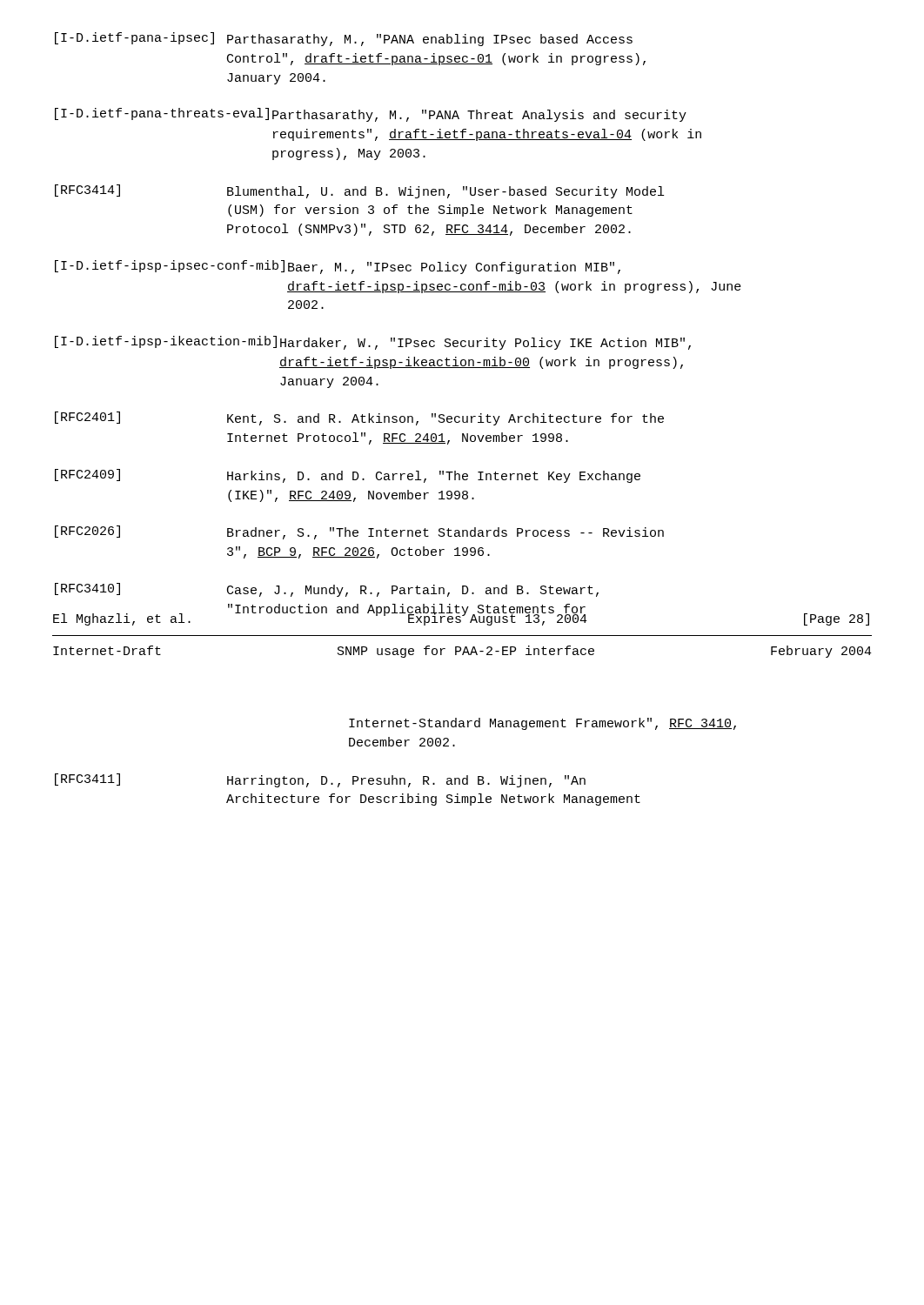Locate the list item with the text "[RFC3410] Case, J., Mundy, R., Partain, D."
This screenshot has height=1305, width=924.
462,601
